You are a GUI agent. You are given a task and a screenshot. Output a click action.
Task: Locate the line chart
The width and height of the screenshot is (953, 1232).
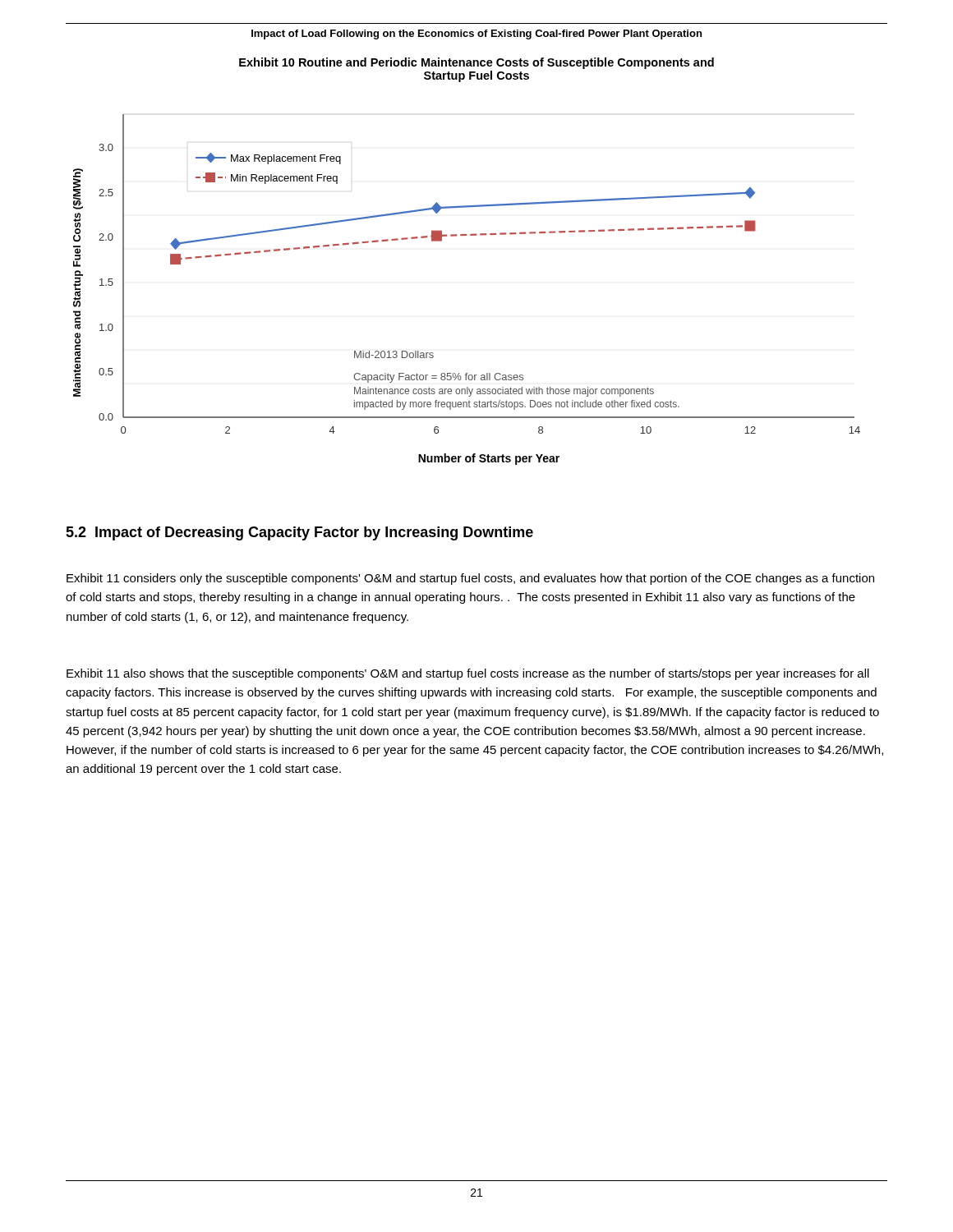[x=476, y=294]
